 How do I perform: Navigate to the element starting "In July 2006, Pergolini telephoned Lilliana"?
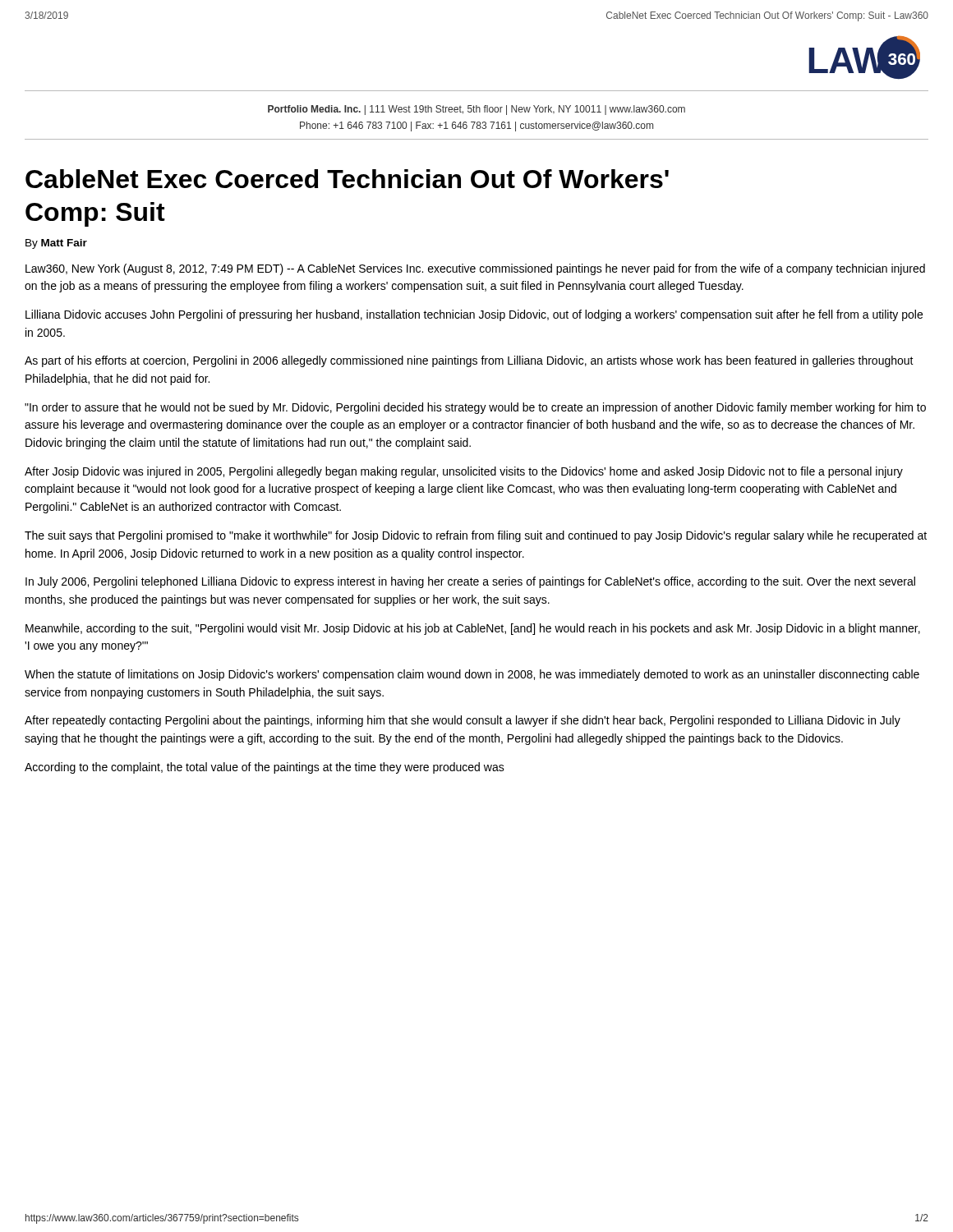[x=476, y=591]
